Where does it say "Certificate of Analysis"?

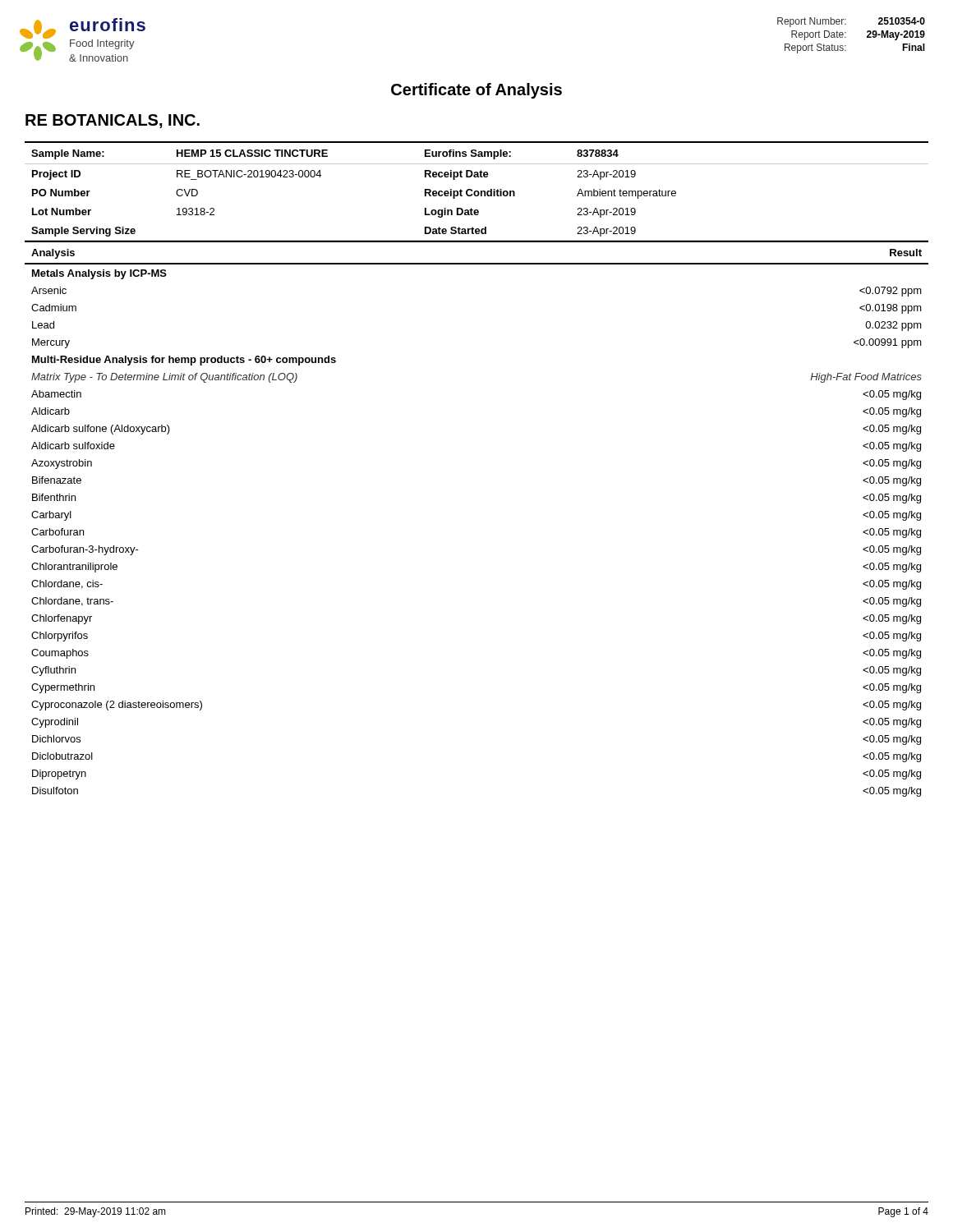coord(476,90)
